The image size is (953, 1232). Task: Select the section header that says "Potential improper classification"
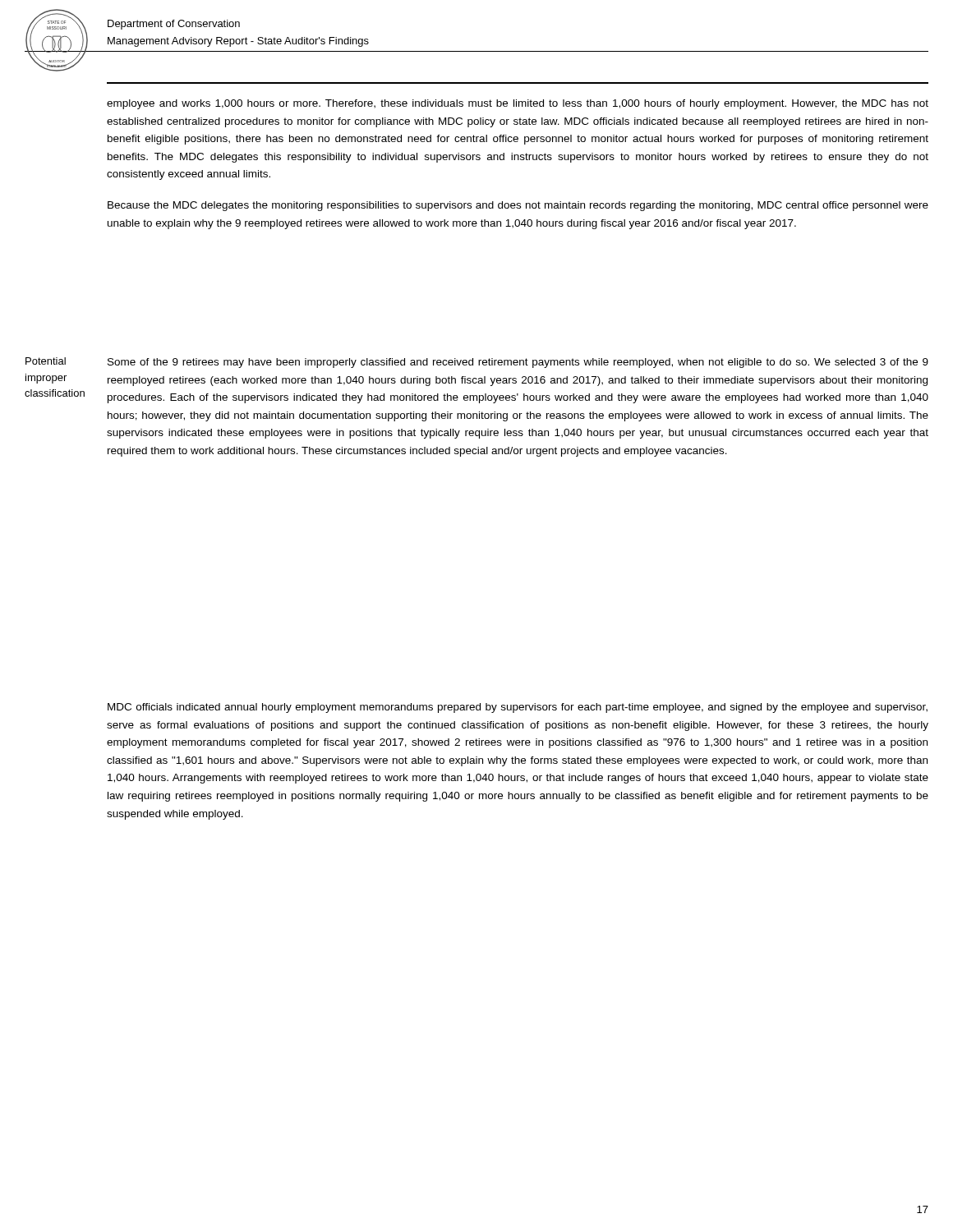click(55, 377)
